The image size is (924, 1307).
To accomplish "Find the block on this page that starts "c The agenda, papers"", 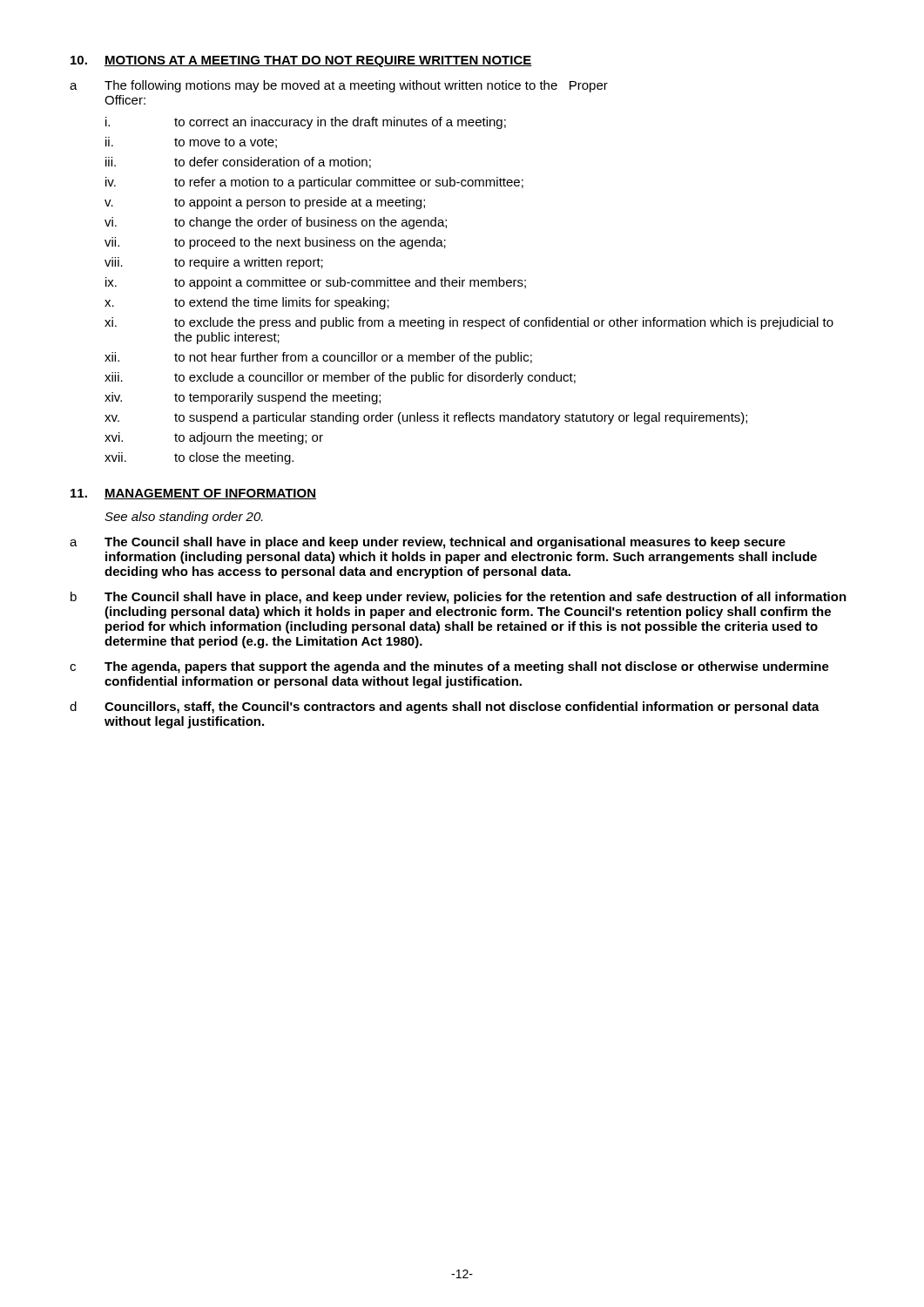I will coord(462,674).
